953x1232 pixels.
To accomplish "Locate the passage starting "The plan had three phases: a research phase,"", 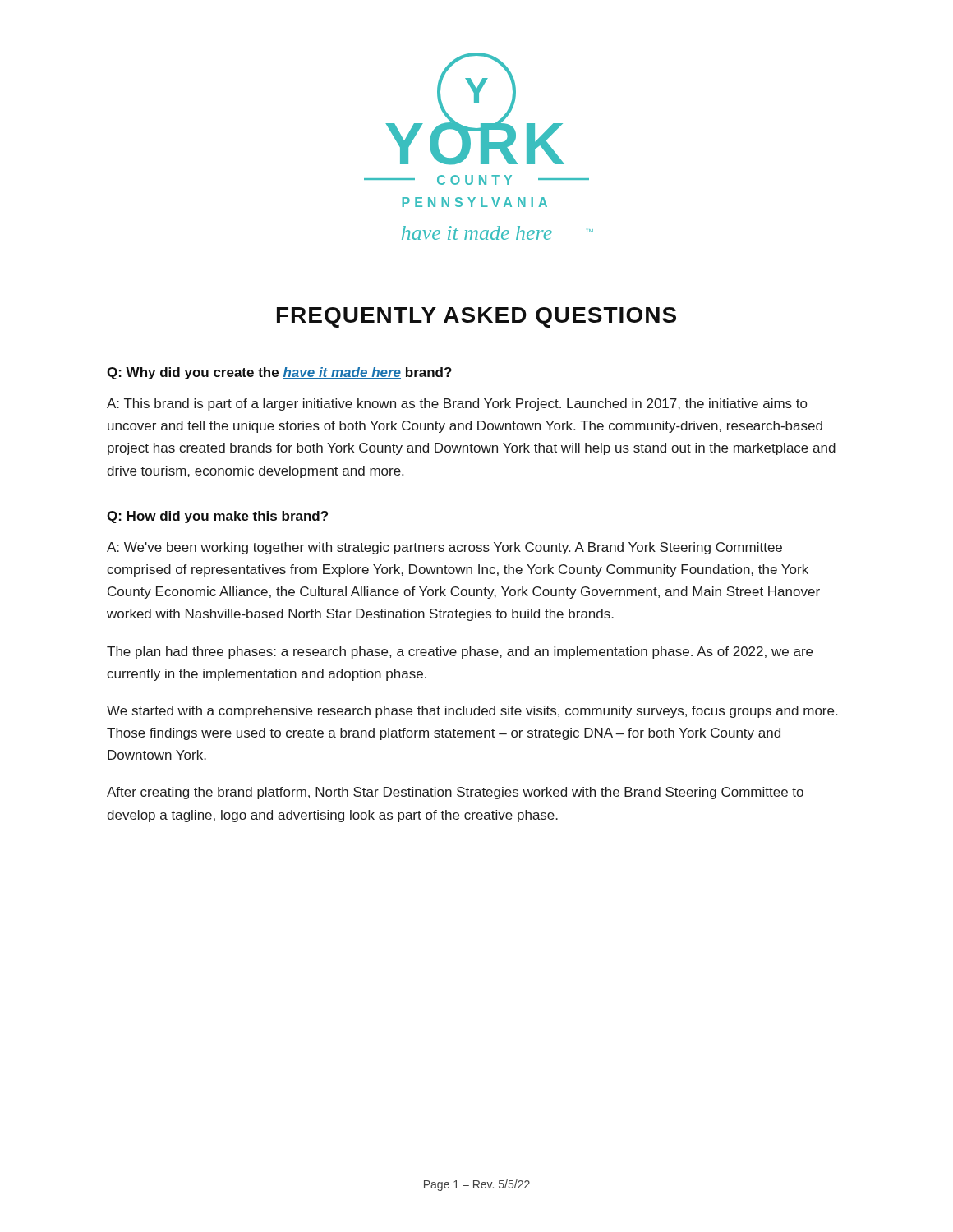I will (460, 662).
